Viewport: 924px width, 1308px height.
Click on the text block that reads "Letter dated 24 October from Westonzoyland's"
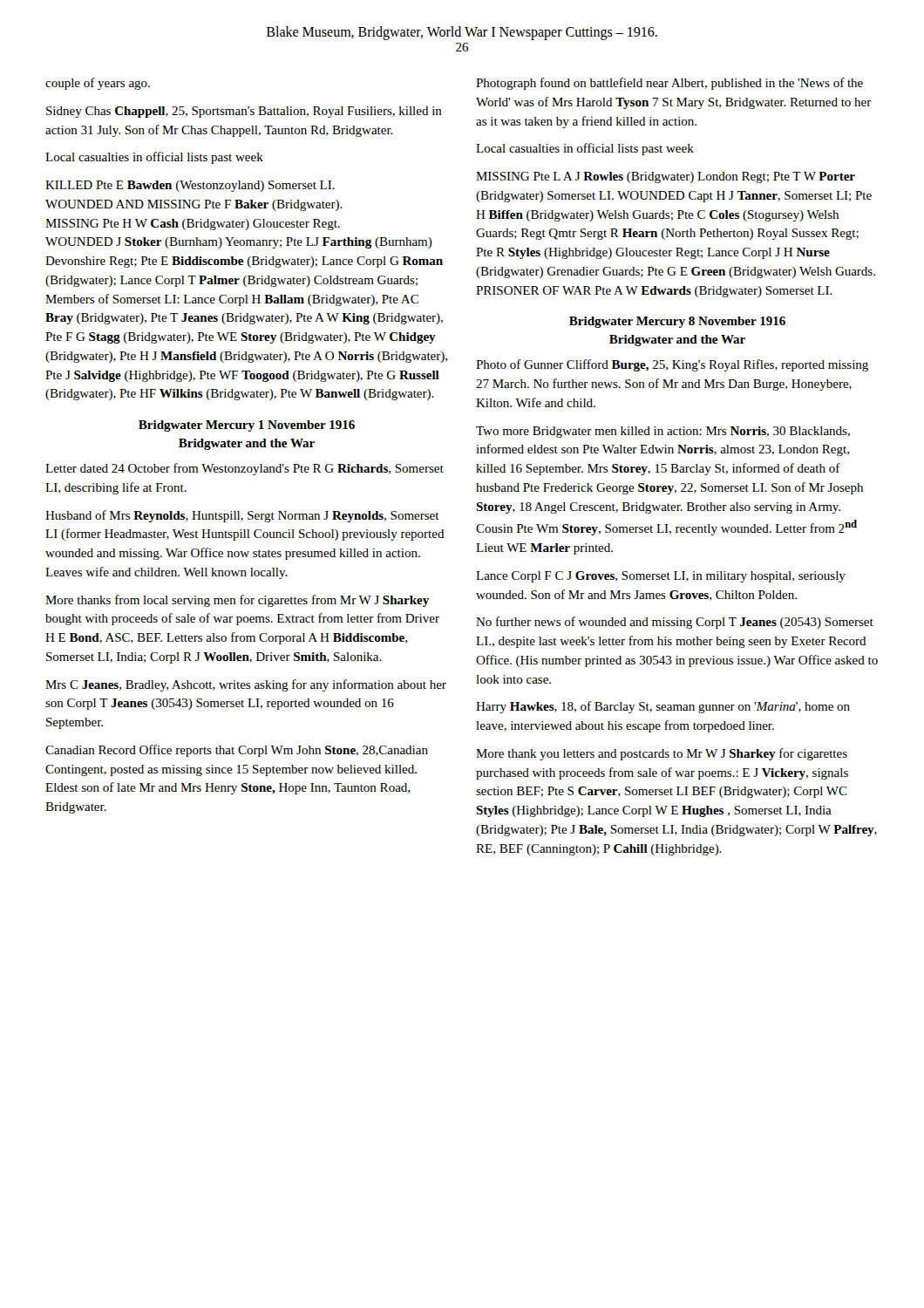point(247,478)
